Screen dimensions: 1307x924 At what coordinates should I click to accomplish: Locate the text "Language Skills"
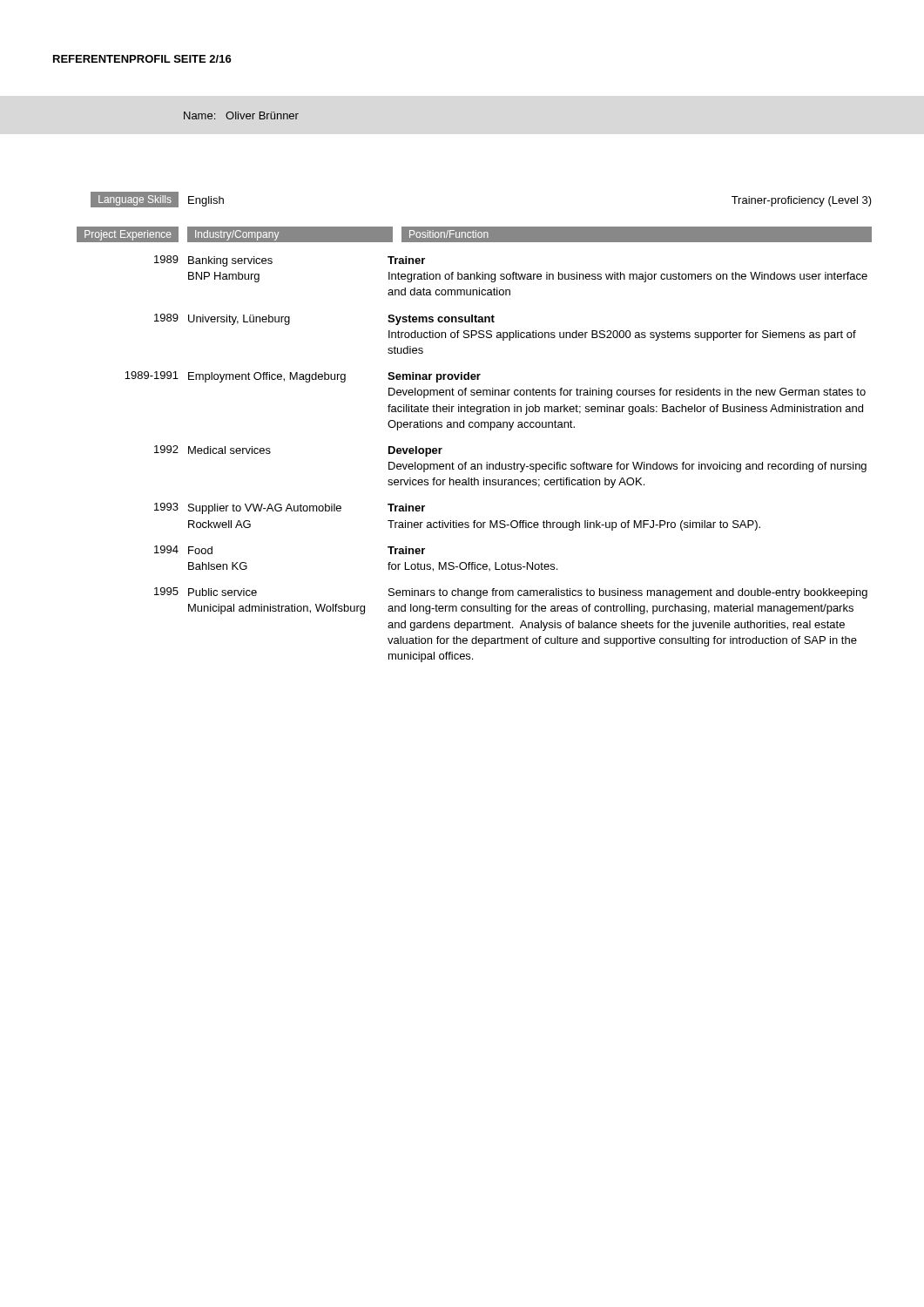point(135,200)
